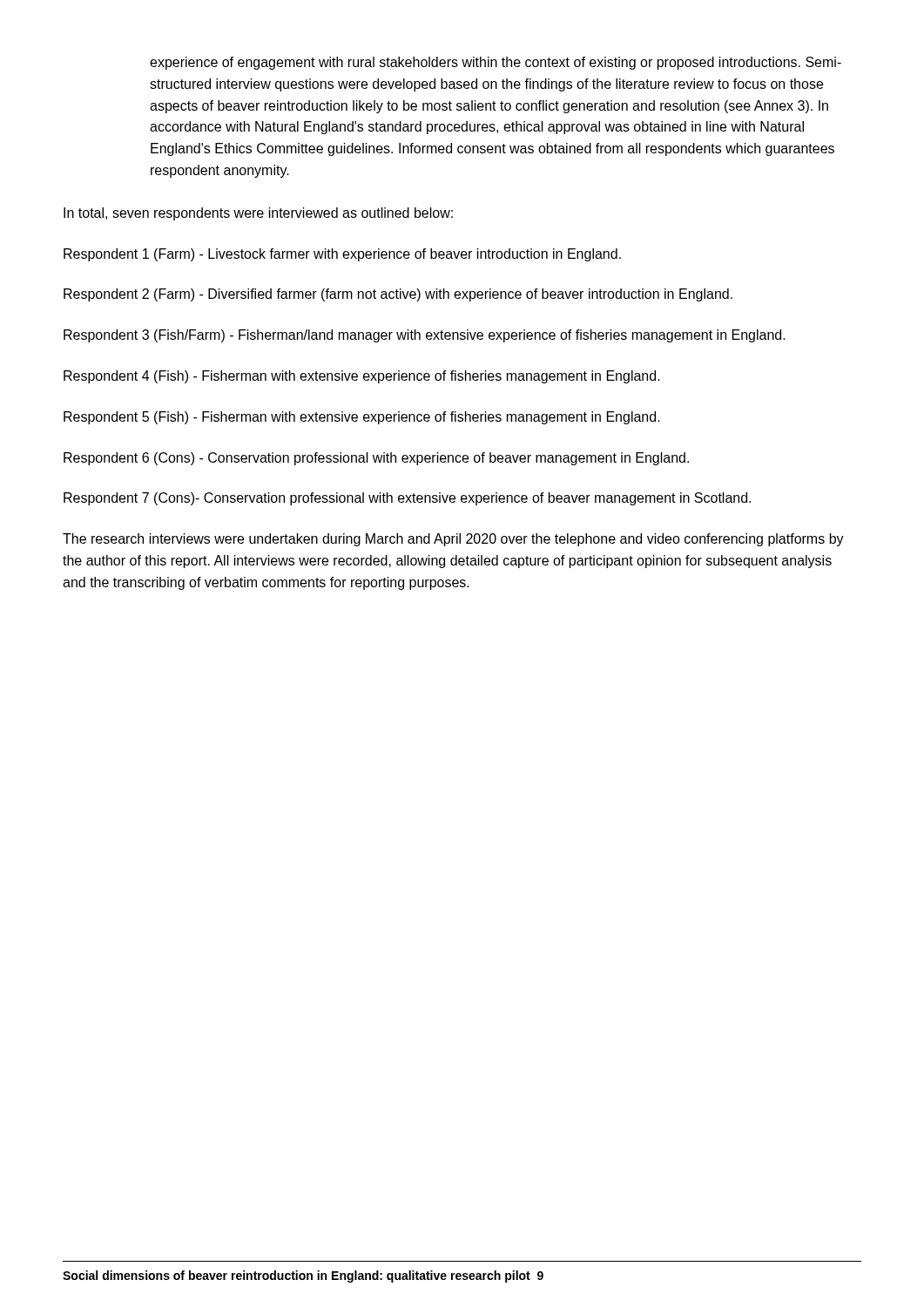Locate the text block containing "Respondent 2 (Farm)"

[x=398, y=294]
